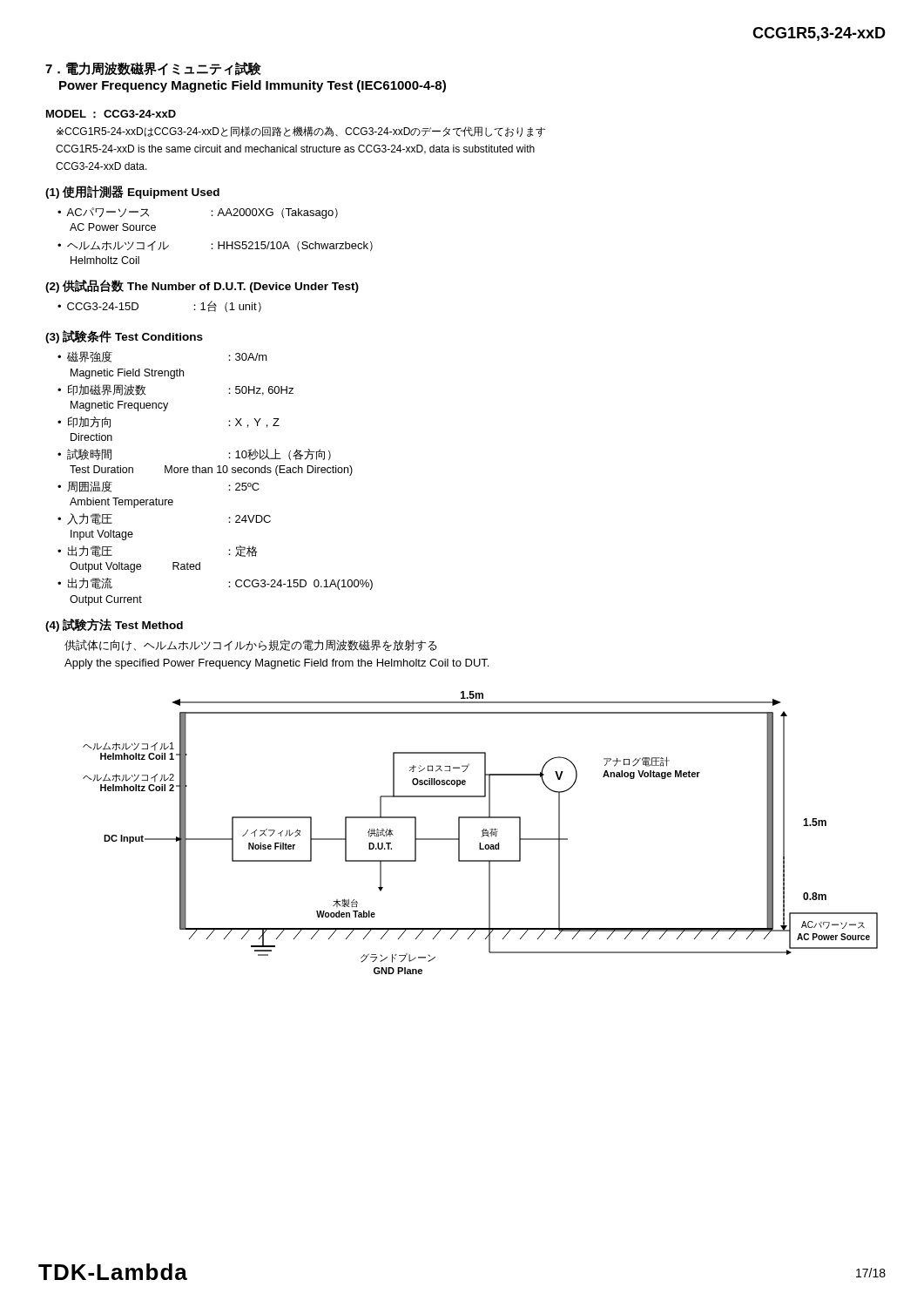This screenshot has height=1307, width=924.
Task: Select the section header that reads "(1) 使用計測器 Equipment Used"
Action: click(x=133, y=192)
